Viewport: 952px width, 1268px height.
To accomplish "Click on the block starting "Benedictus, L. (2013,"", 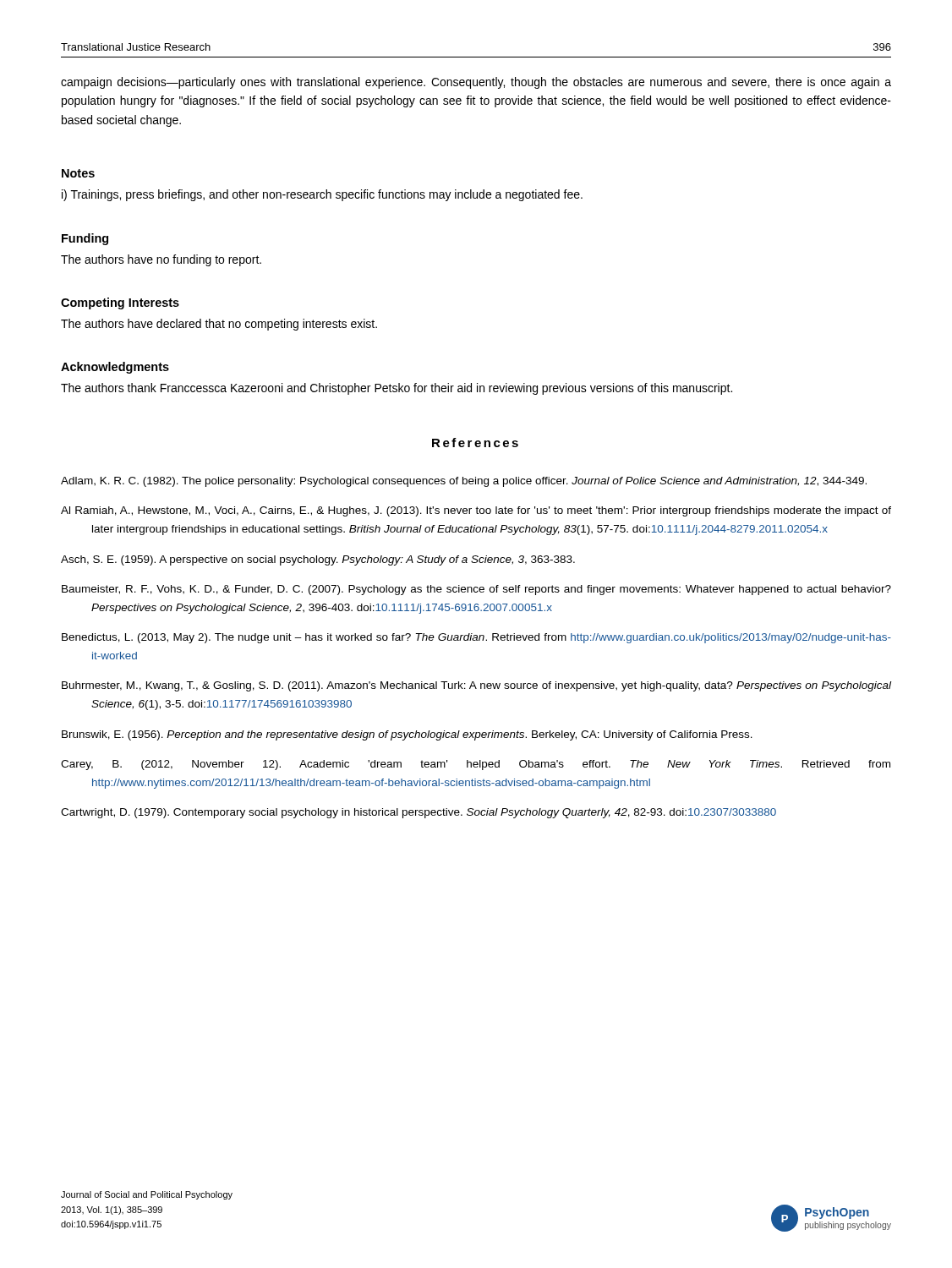I will coord(476,646).
